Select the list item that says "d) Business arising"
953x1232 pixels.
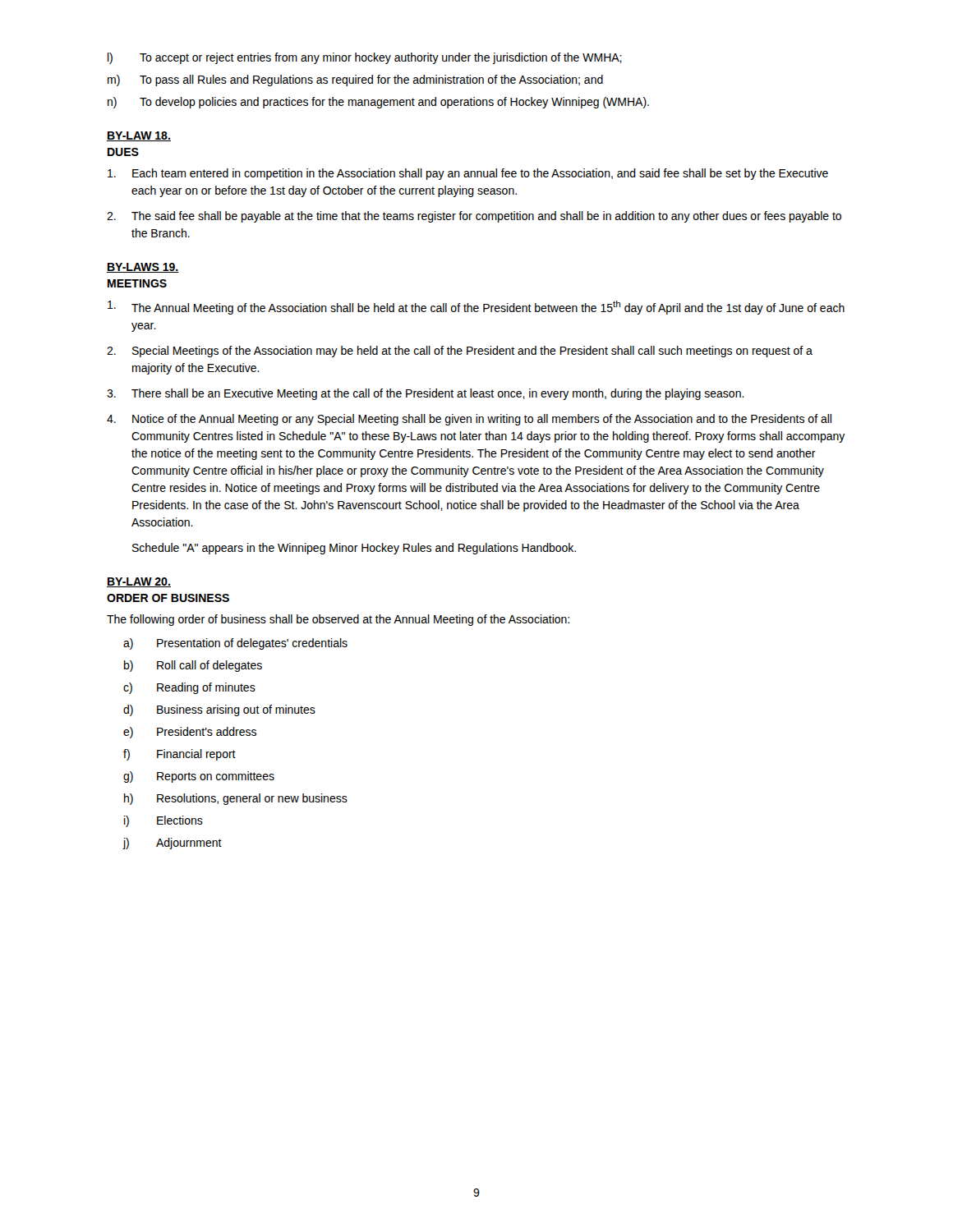[219, 710]
